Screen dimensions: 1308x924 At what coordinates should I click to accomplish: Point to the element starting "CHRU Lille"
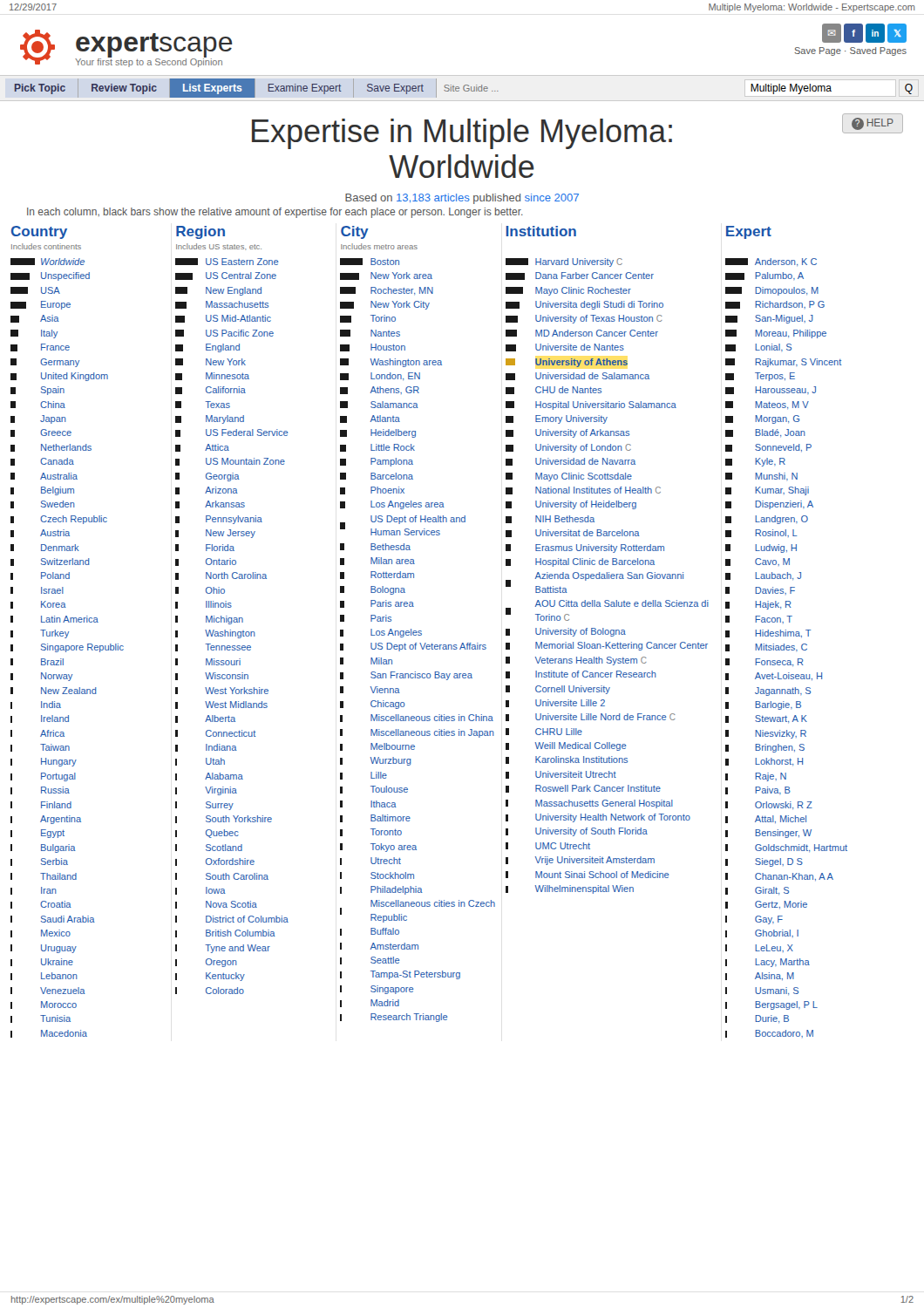click(x=544, y=732)
